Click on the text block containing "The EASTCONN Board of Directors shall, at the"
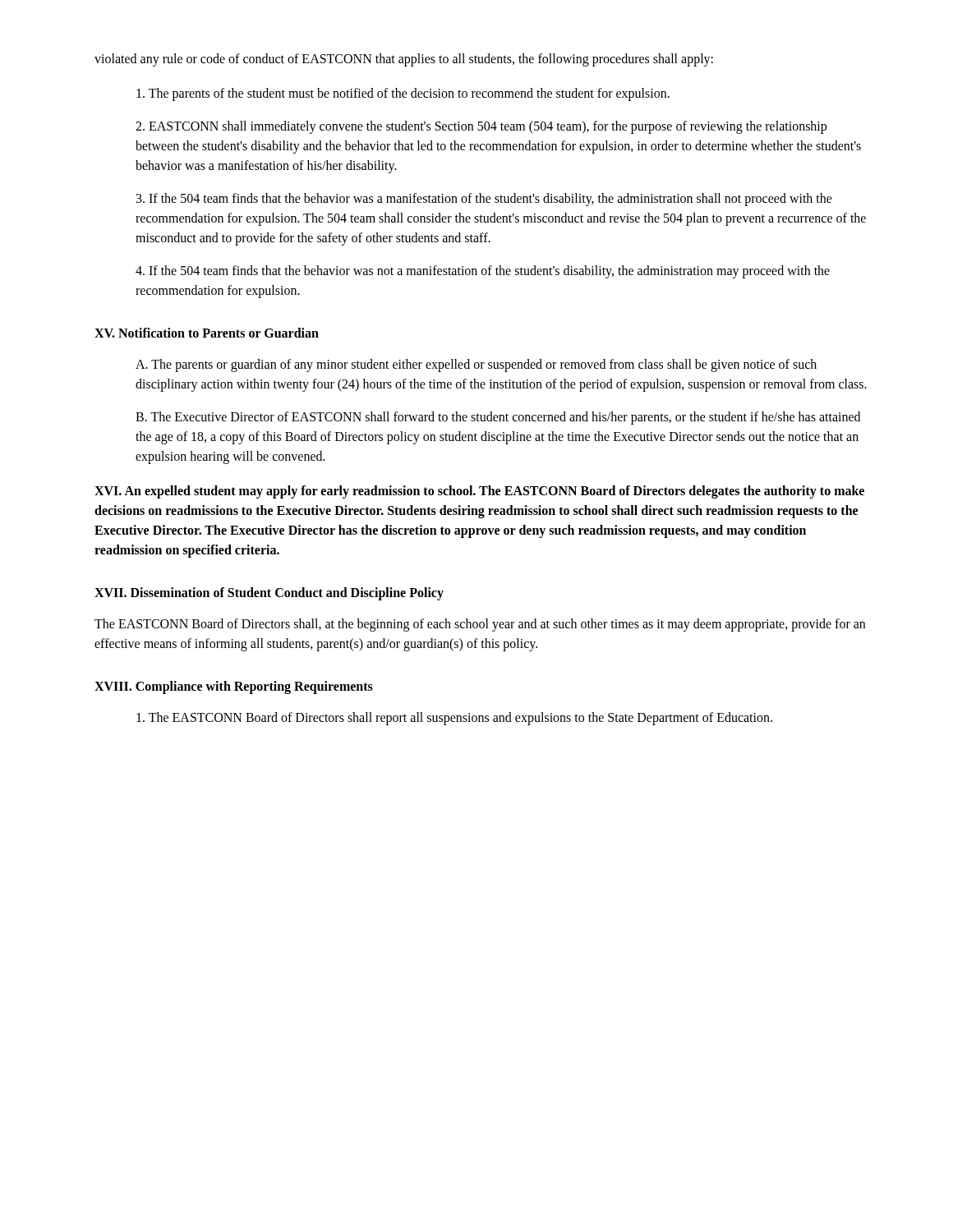Viewport: 953px width, 1232px height. coord(483,634)
